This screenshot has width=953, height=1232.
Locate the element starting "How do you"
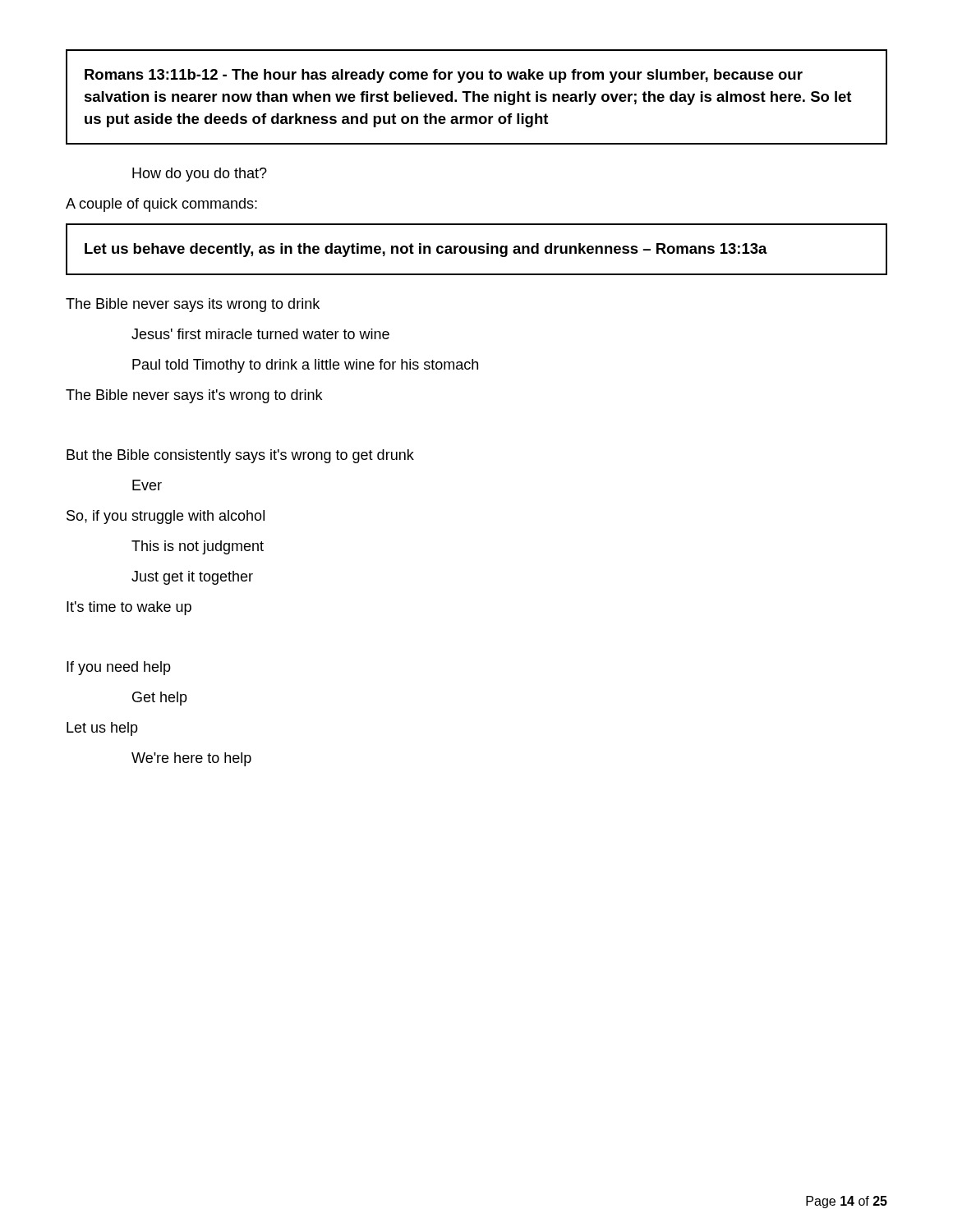[199, 174]
